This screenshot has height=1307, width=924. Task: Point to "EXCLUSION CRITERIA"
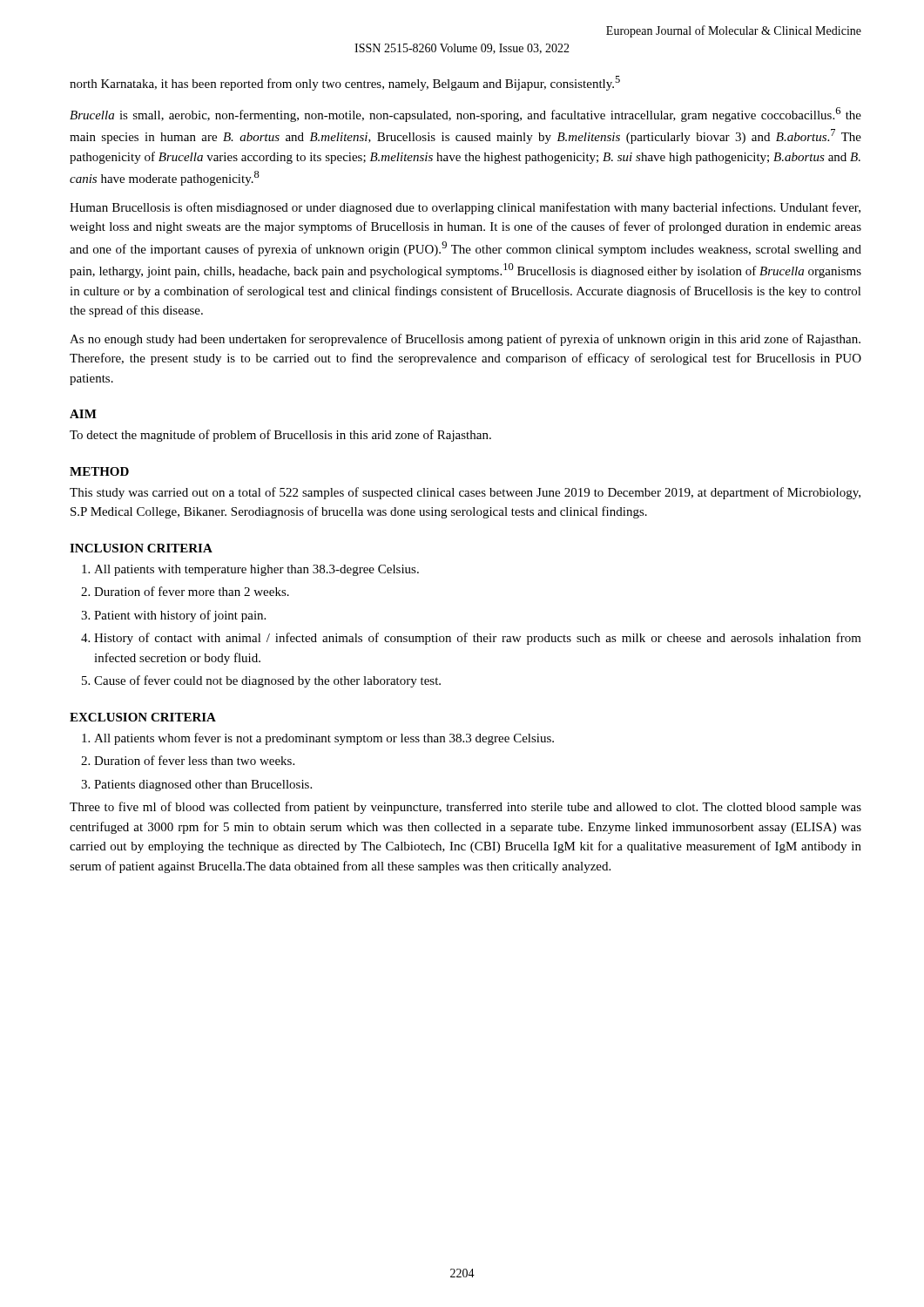pyautogui.click(x=143, y=717)
